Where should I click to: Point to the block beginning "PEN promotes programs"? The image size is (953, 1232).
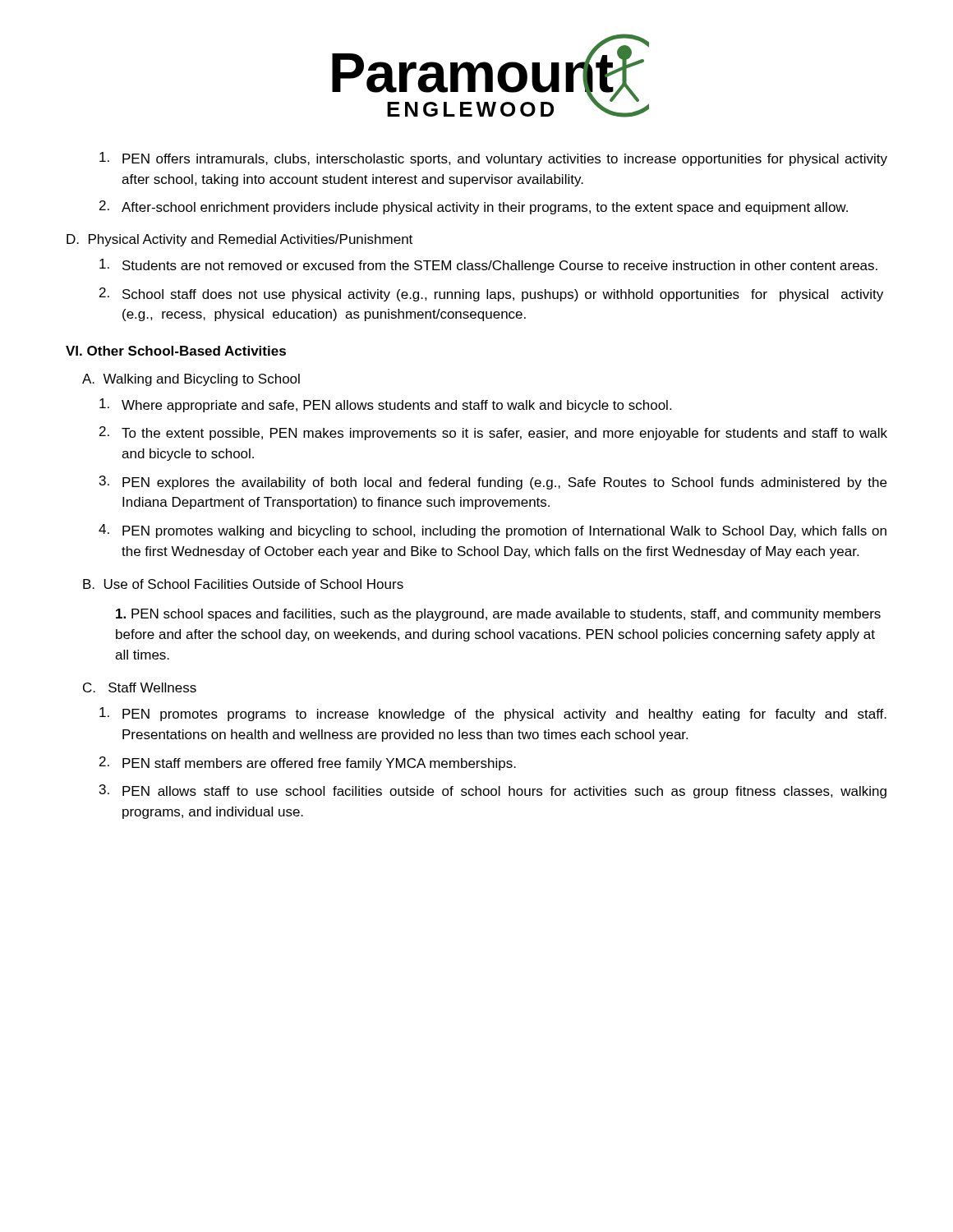point(493,725)
